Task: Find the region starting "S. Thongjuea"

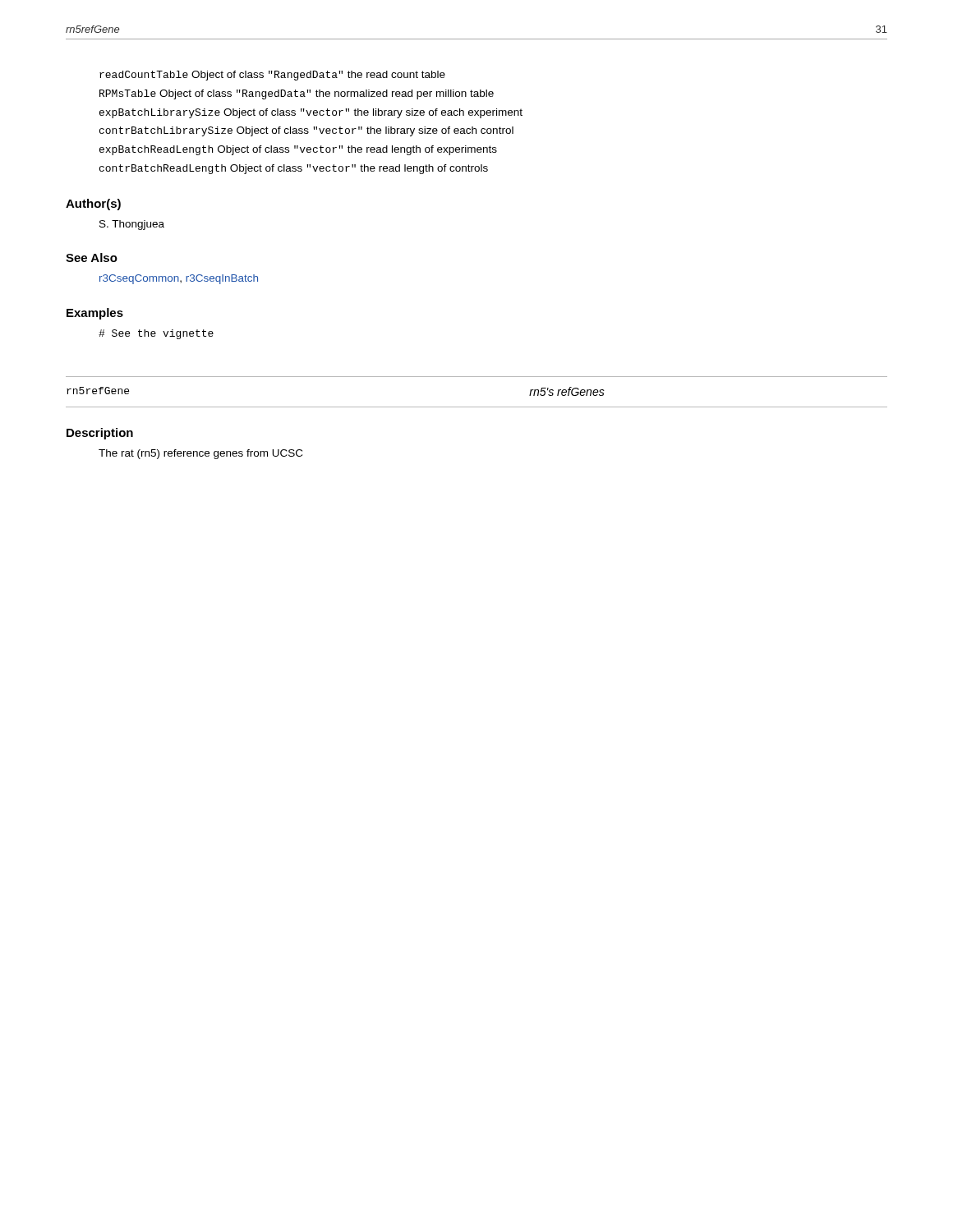Action: tap(131, 224)
